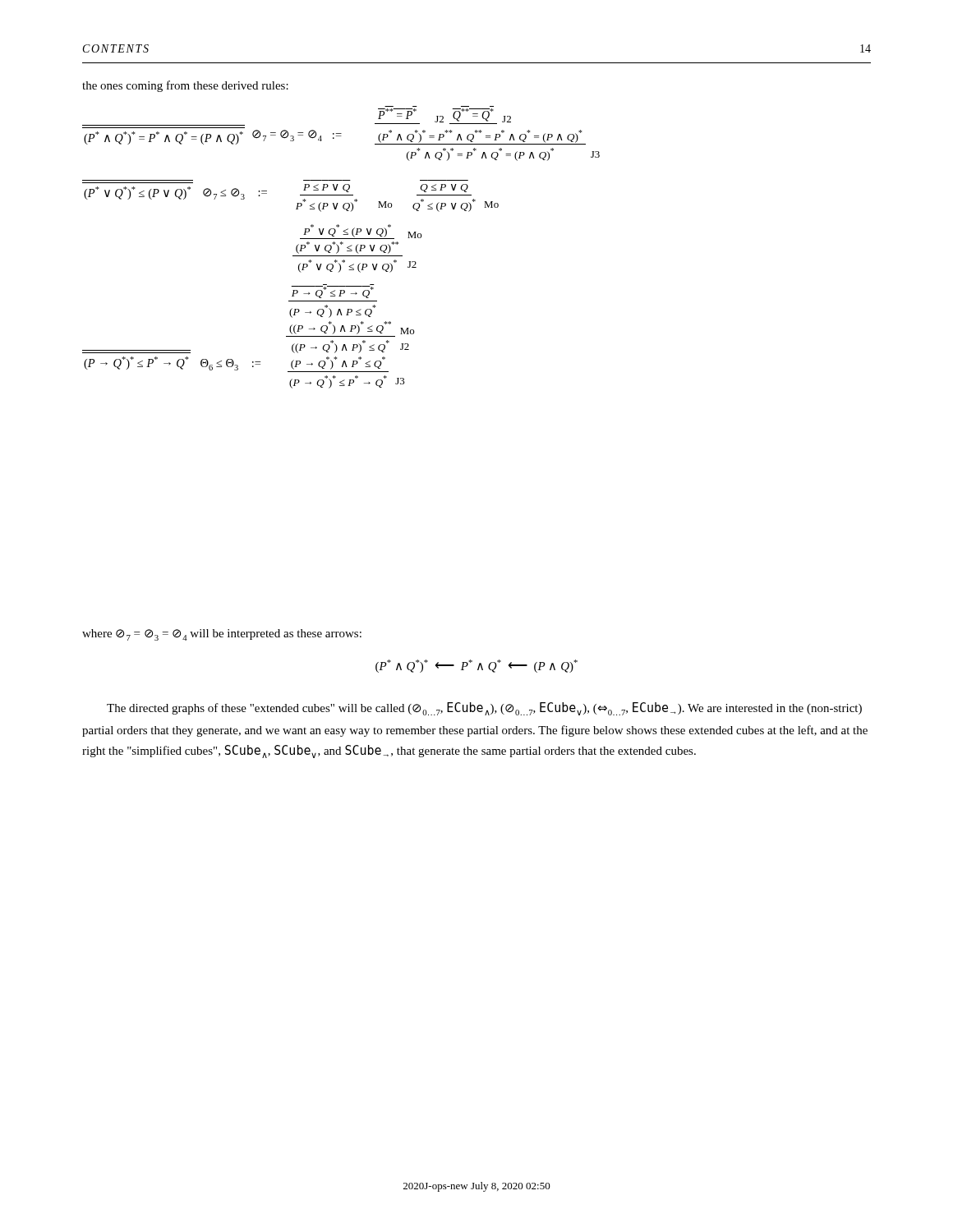Click on the passage starting "where ⊘7 = ⊘3 ="
The height and width of the screenshot is (1232, 953).
[222, 634]
